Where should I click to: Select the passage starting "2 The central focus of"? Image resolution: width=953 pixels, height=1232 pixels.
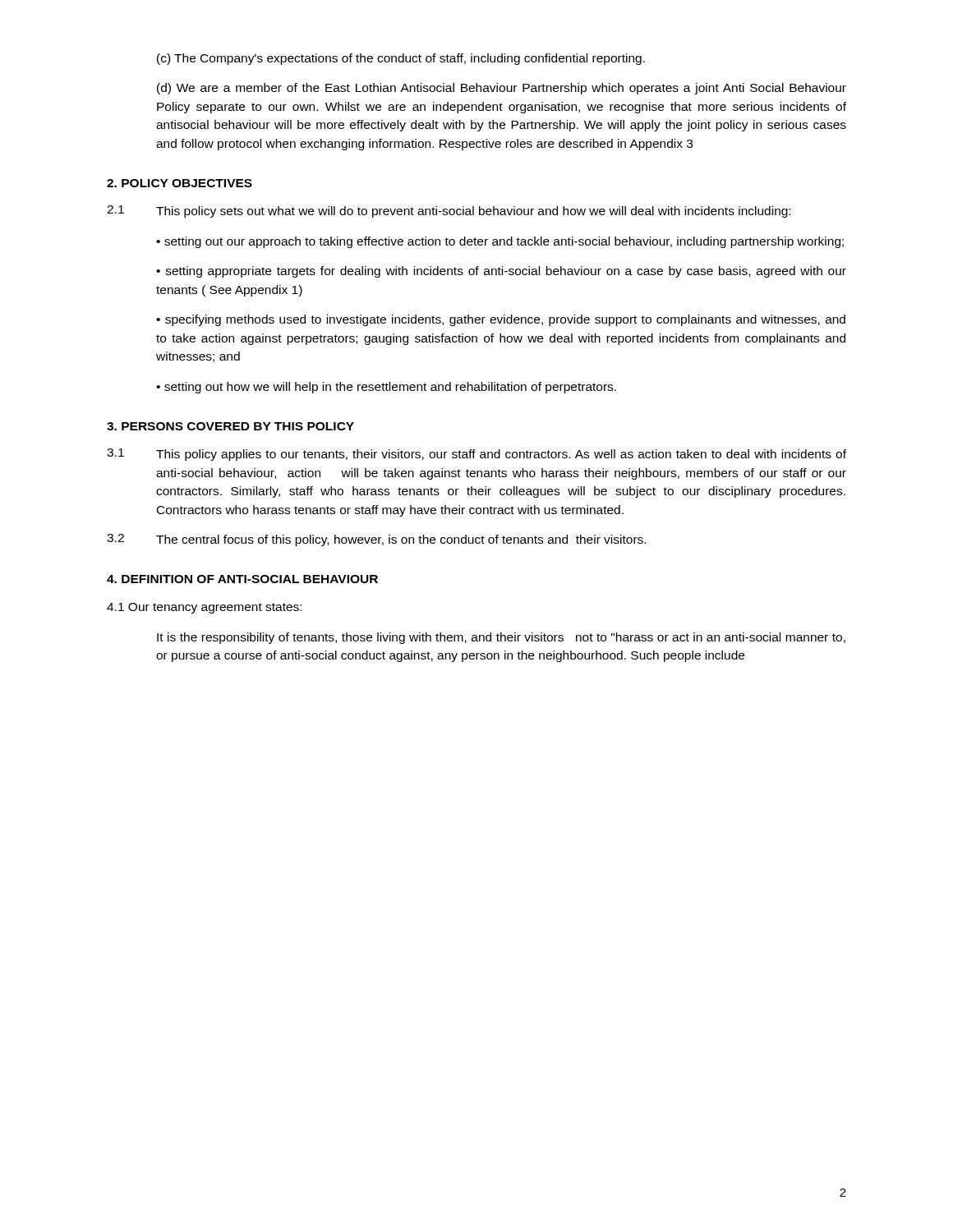tap(476, 540)
